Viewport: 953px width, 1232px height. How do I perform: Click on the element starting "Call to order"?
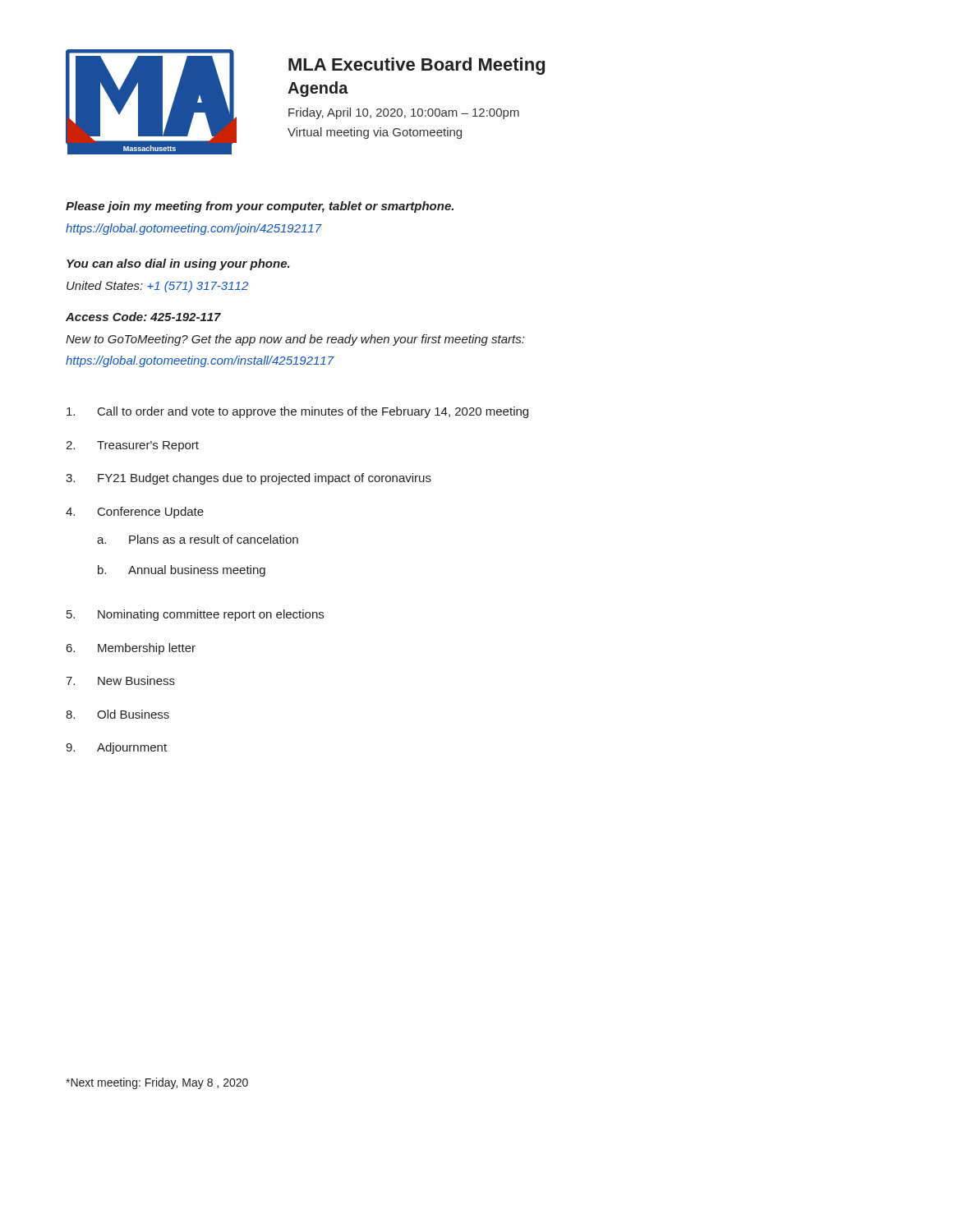(476, 412)
